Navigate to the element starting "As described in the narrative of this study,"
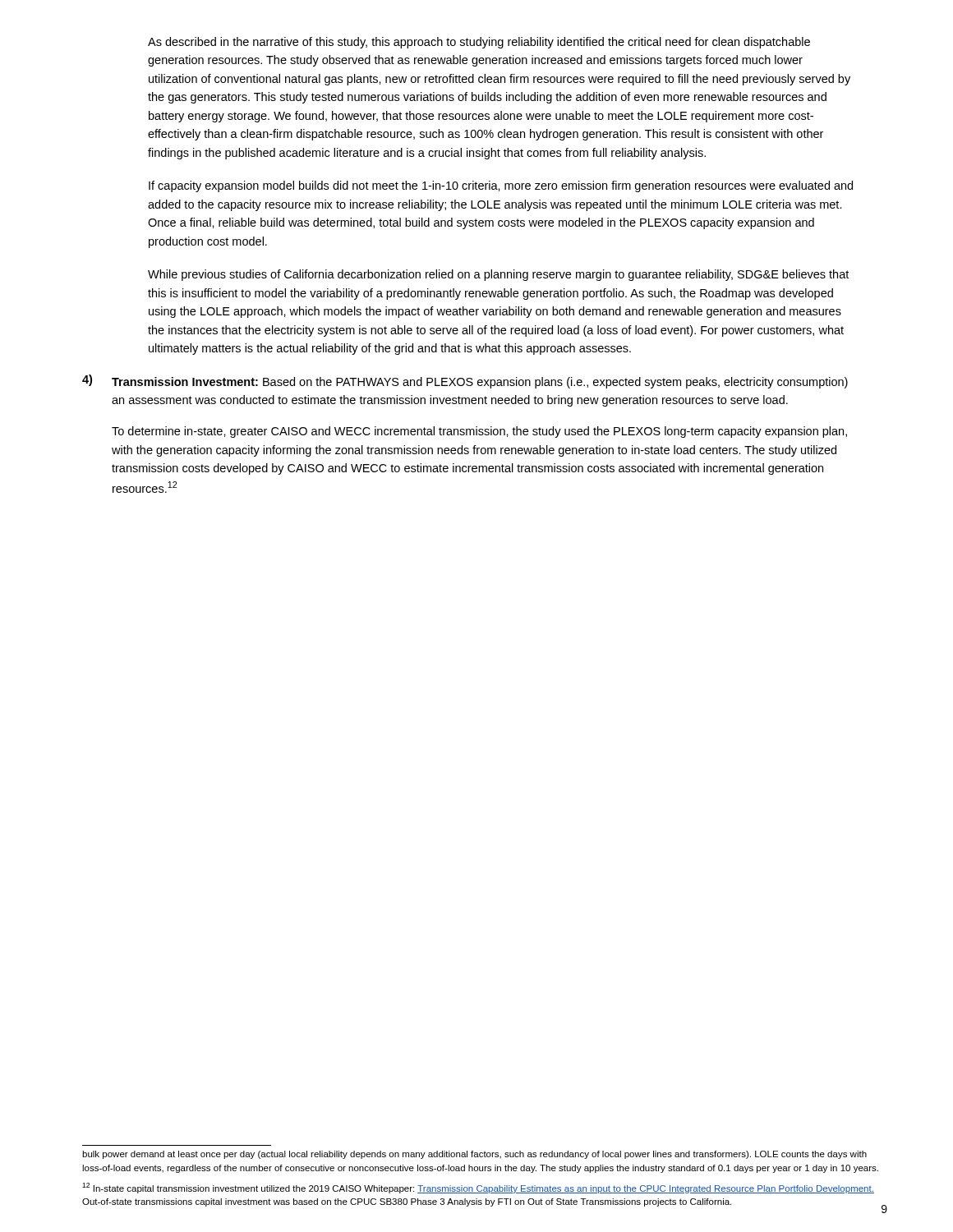 [499, 97]
